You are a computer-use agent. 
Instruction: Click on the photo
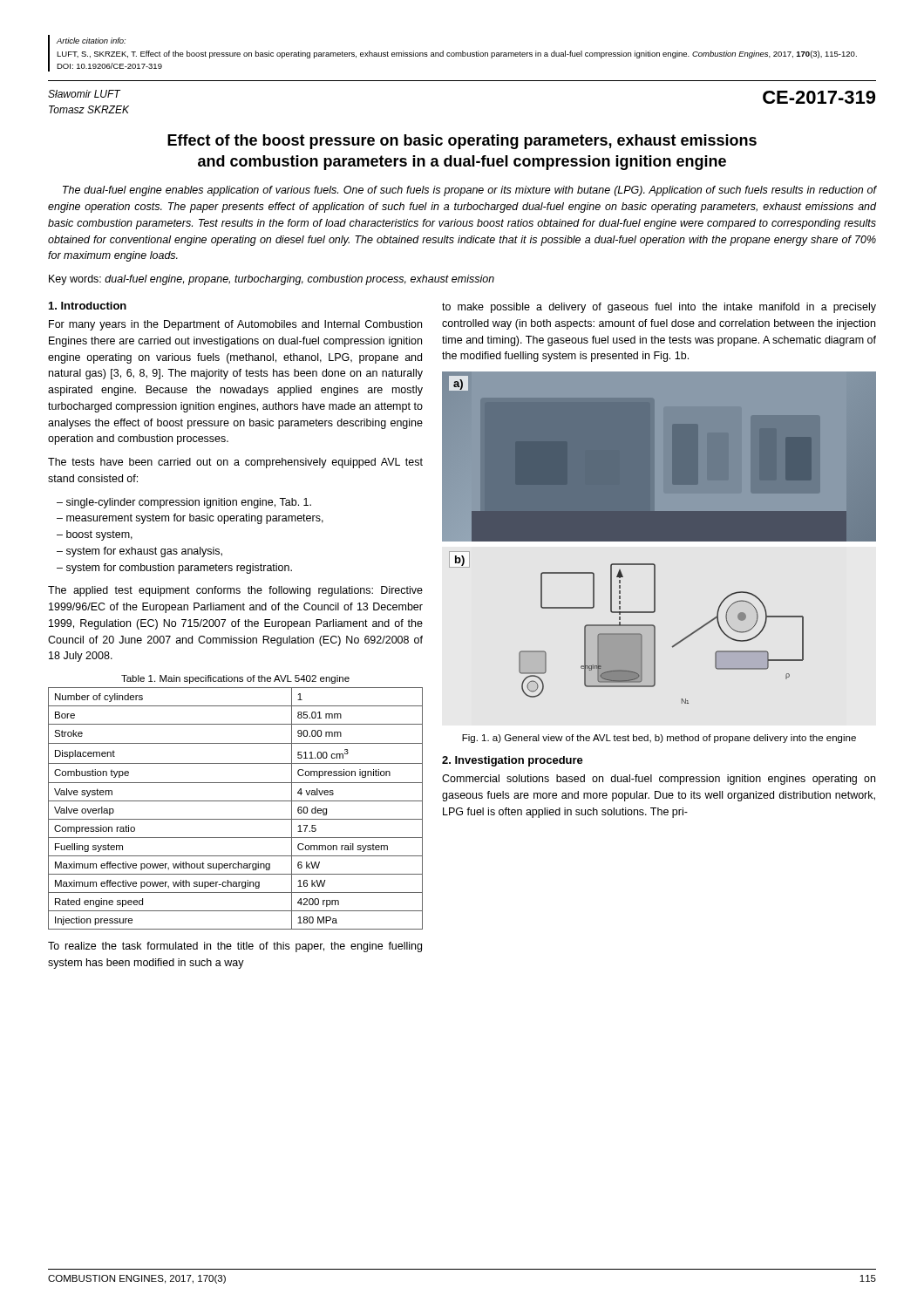point(659,457)
